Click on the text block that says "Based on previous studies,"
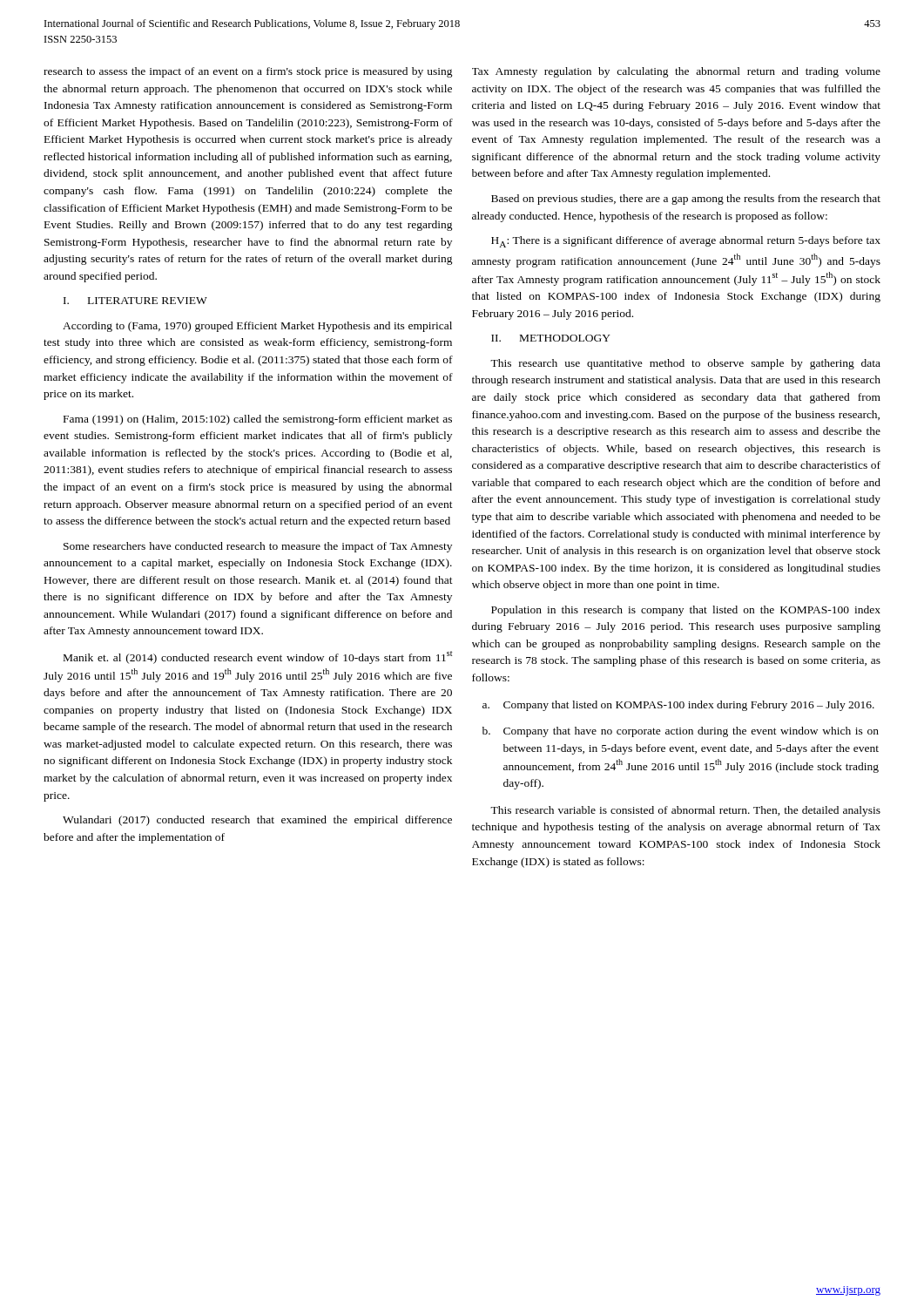The height and width of the screenshot is (1307, 924). tap(676, 207)
